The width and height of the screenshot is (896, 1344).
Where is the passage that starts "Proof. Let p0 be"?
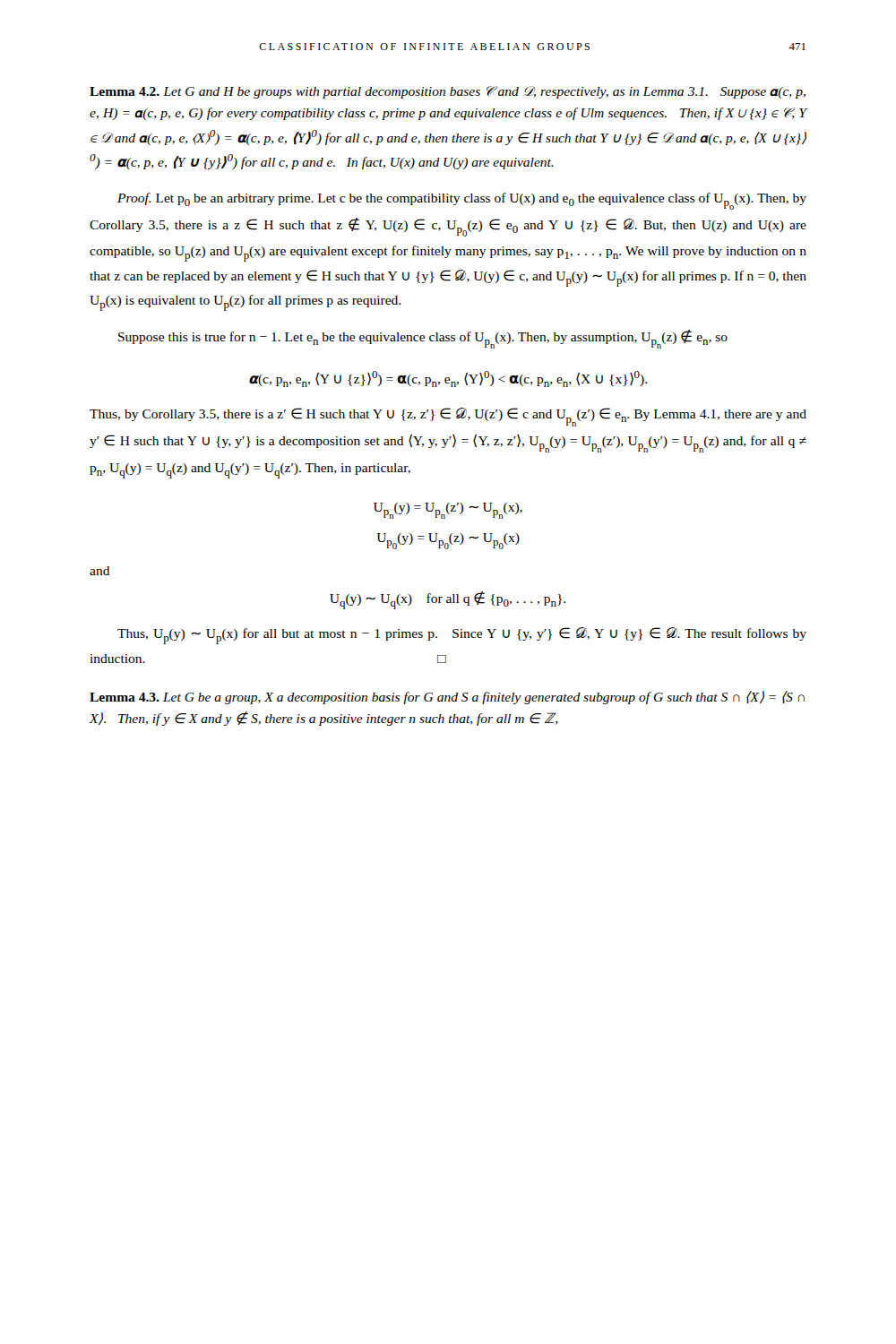click(448, 251)
